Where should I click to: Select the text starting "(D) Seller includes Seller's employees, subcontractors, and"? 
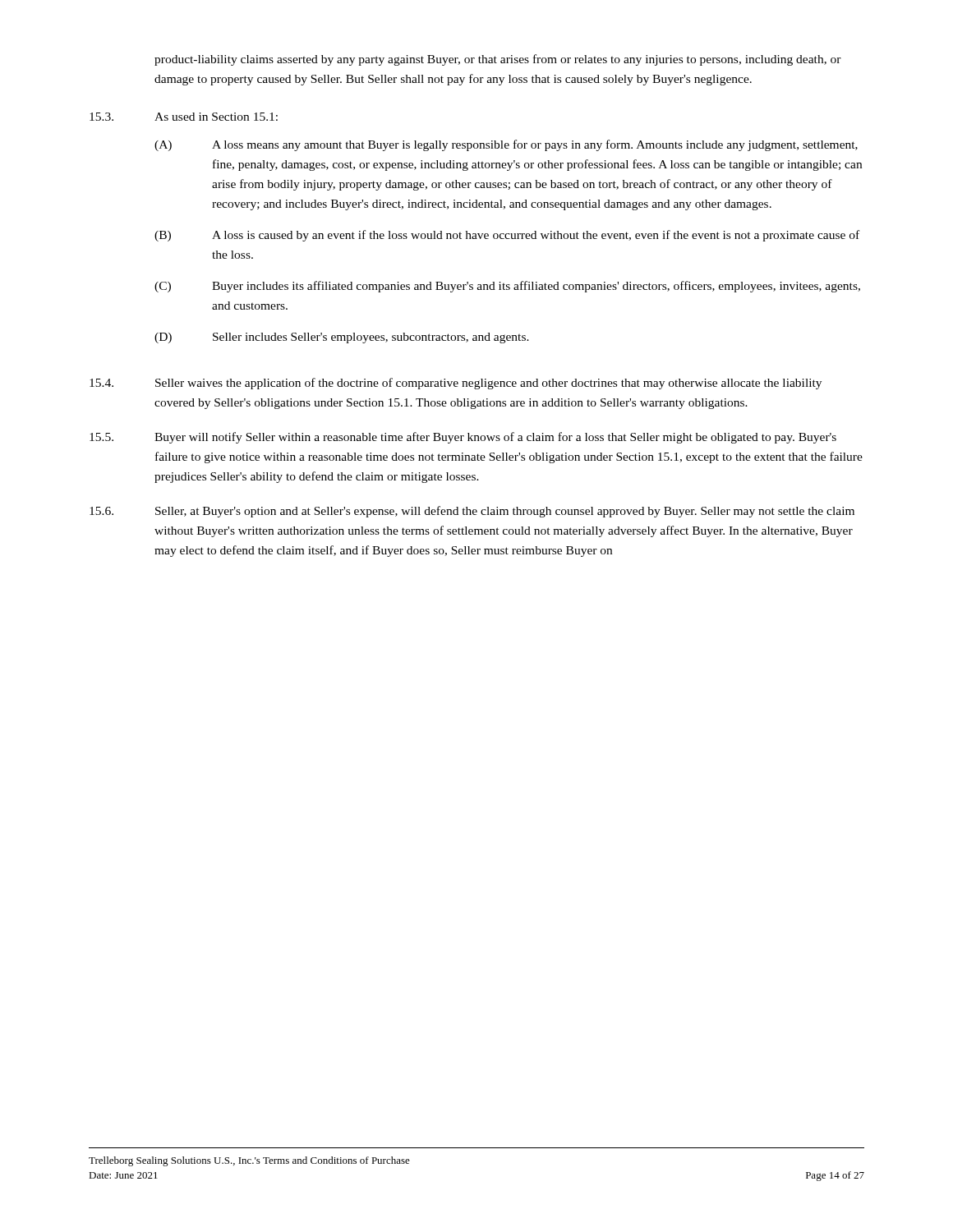point(509,337)
